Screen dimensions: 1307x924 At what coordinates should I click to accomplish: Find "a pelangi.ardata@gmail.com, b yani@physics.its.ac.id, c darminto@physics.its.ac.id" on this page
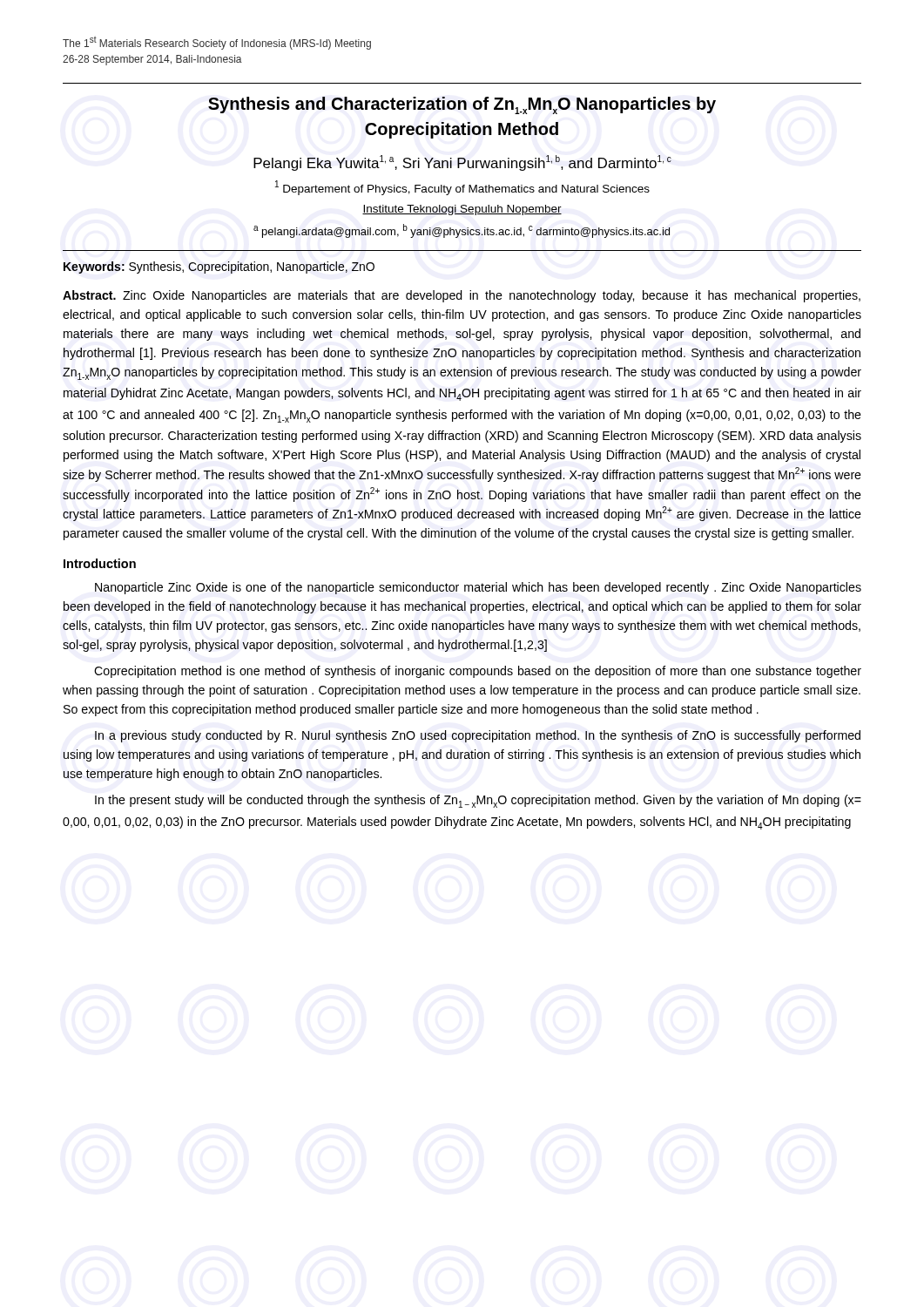pos(462,230)
